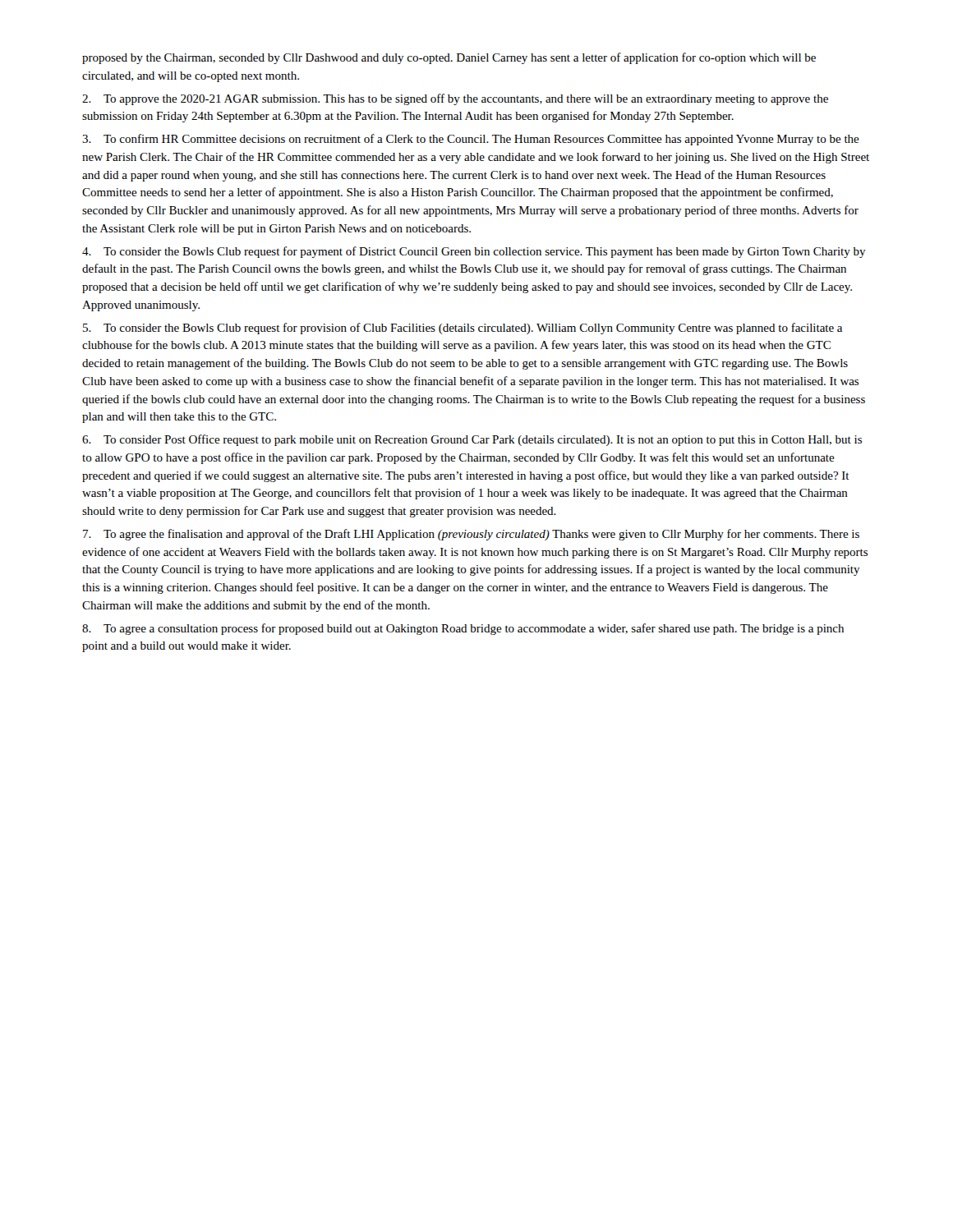Click on the element starting "7. To agree the finalisation and approval"
The image size is (953, 1232).
476,570
